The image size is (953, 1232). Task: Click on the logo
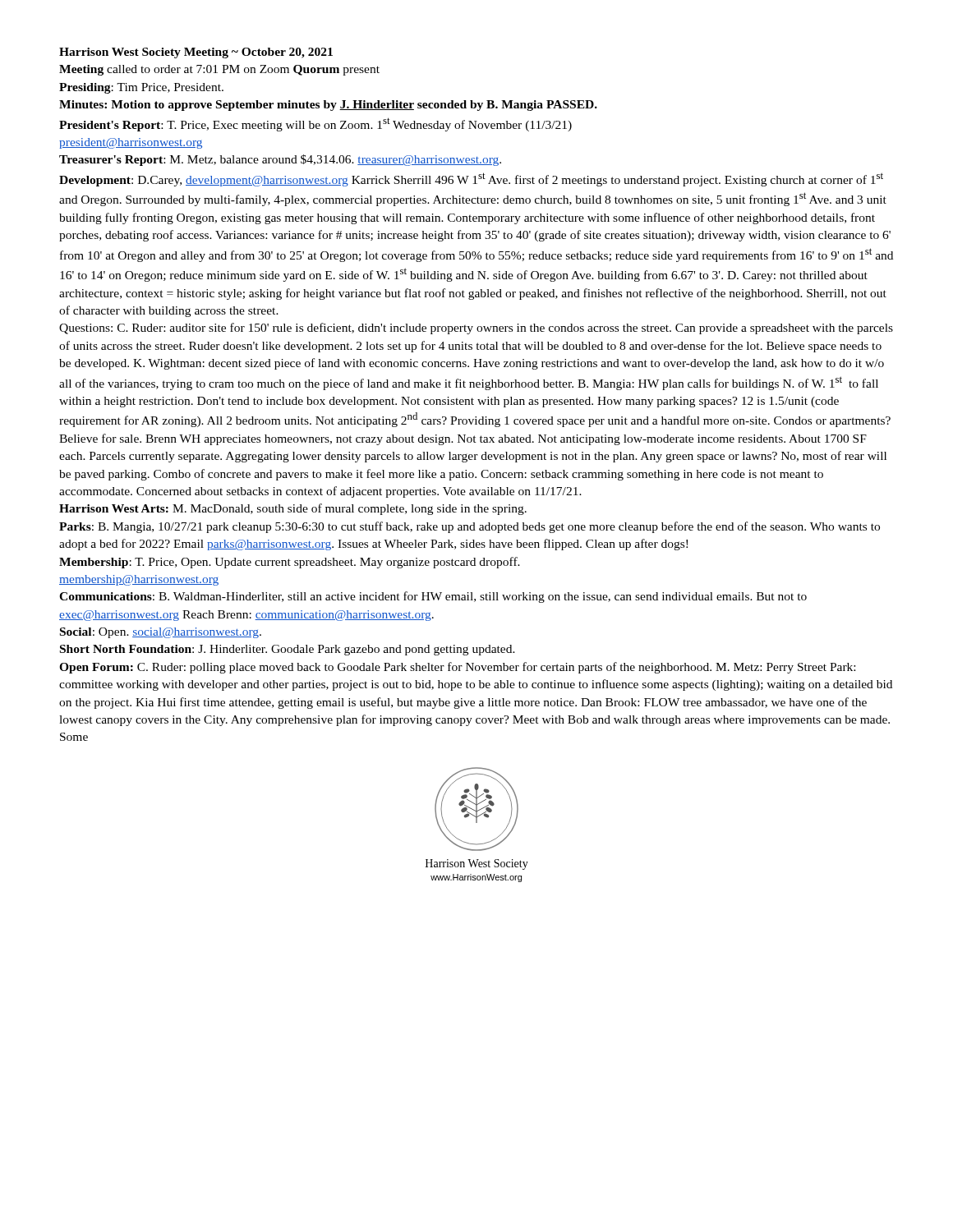476,824
